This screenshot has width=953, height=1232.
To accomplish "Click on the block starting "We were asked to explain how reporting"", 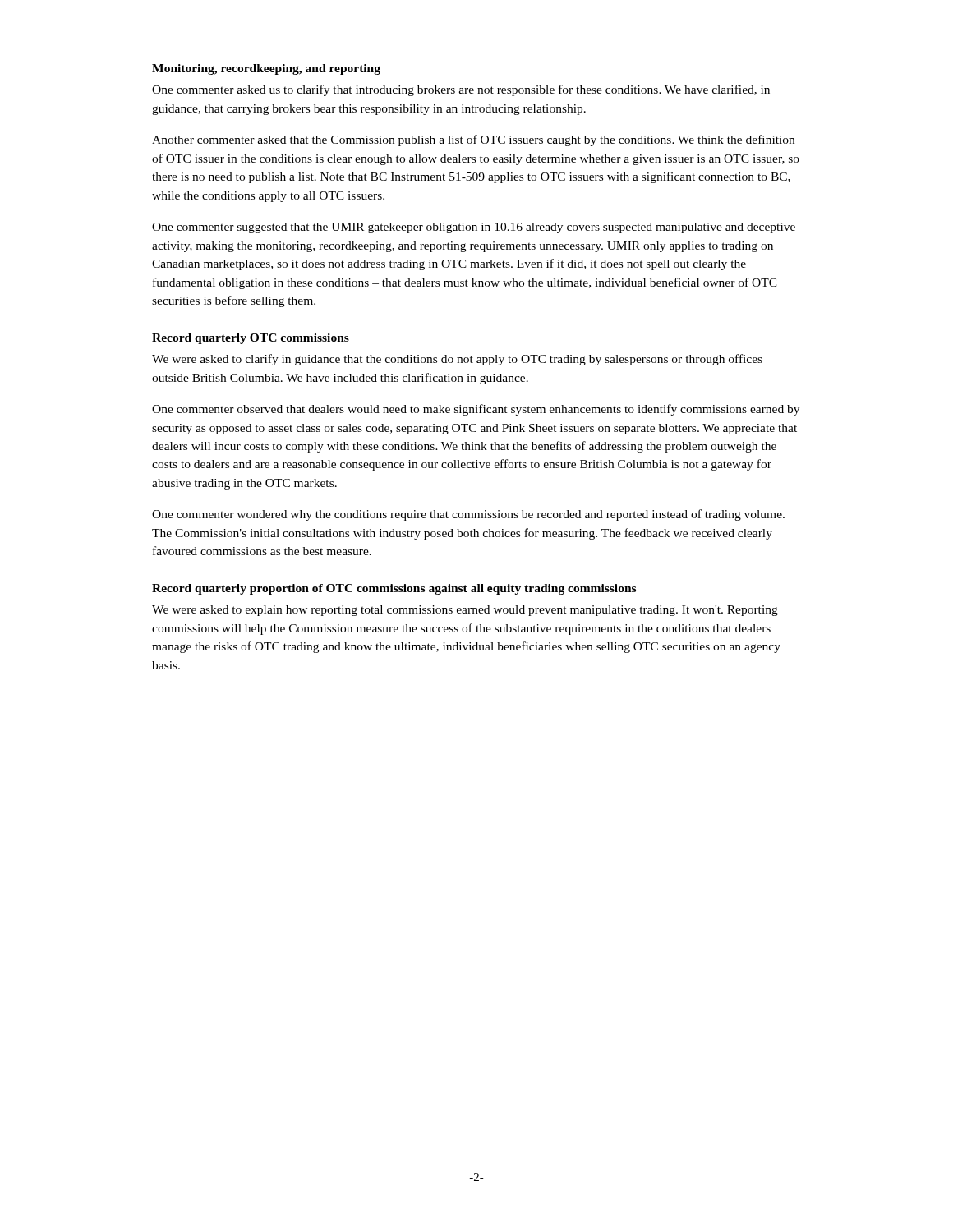I will [x=476, y=637].
